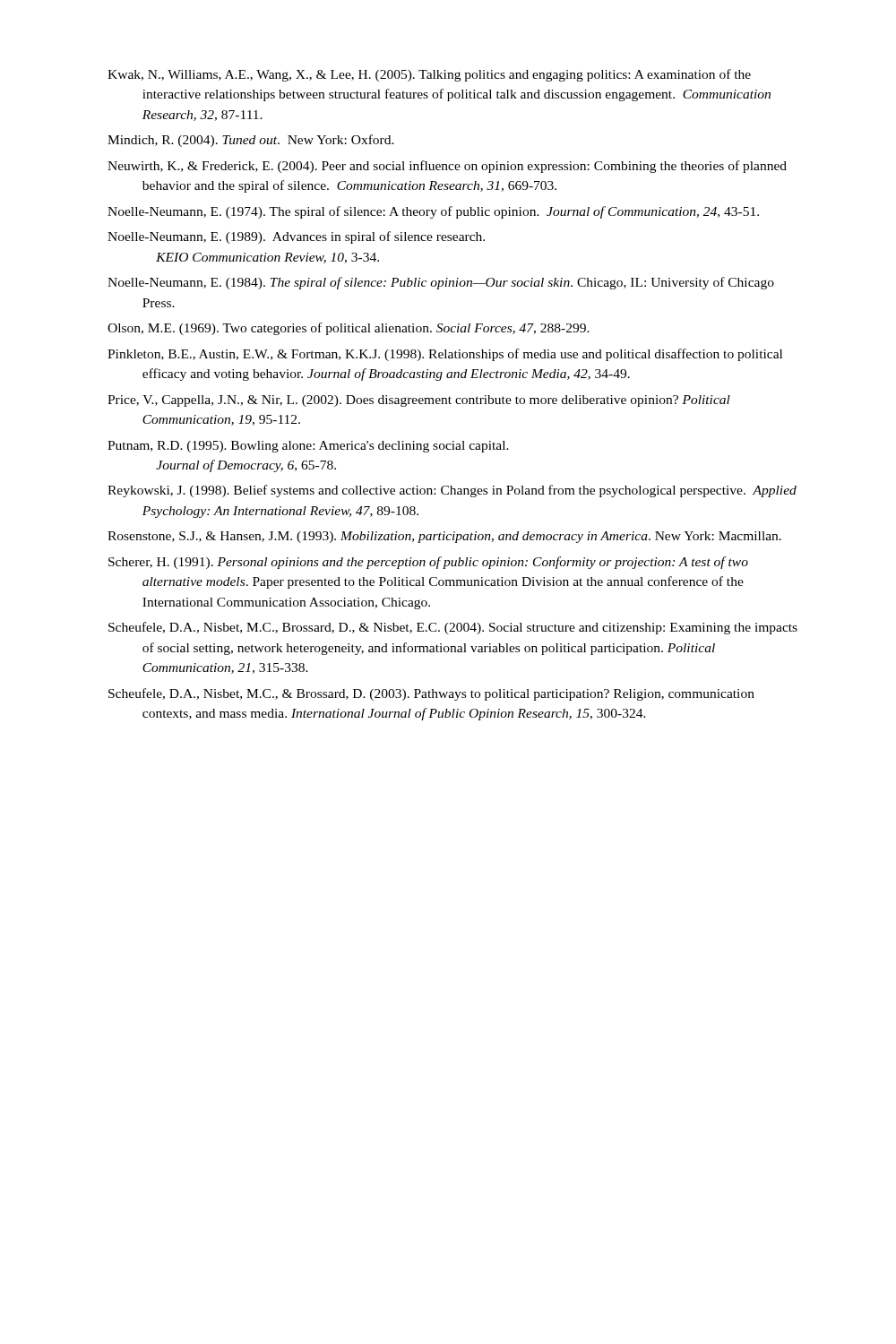Find the list item containing "Noelle-Neumann, E. (1984)."
The image size is (896, 1344).
click(x=441, y=292)
